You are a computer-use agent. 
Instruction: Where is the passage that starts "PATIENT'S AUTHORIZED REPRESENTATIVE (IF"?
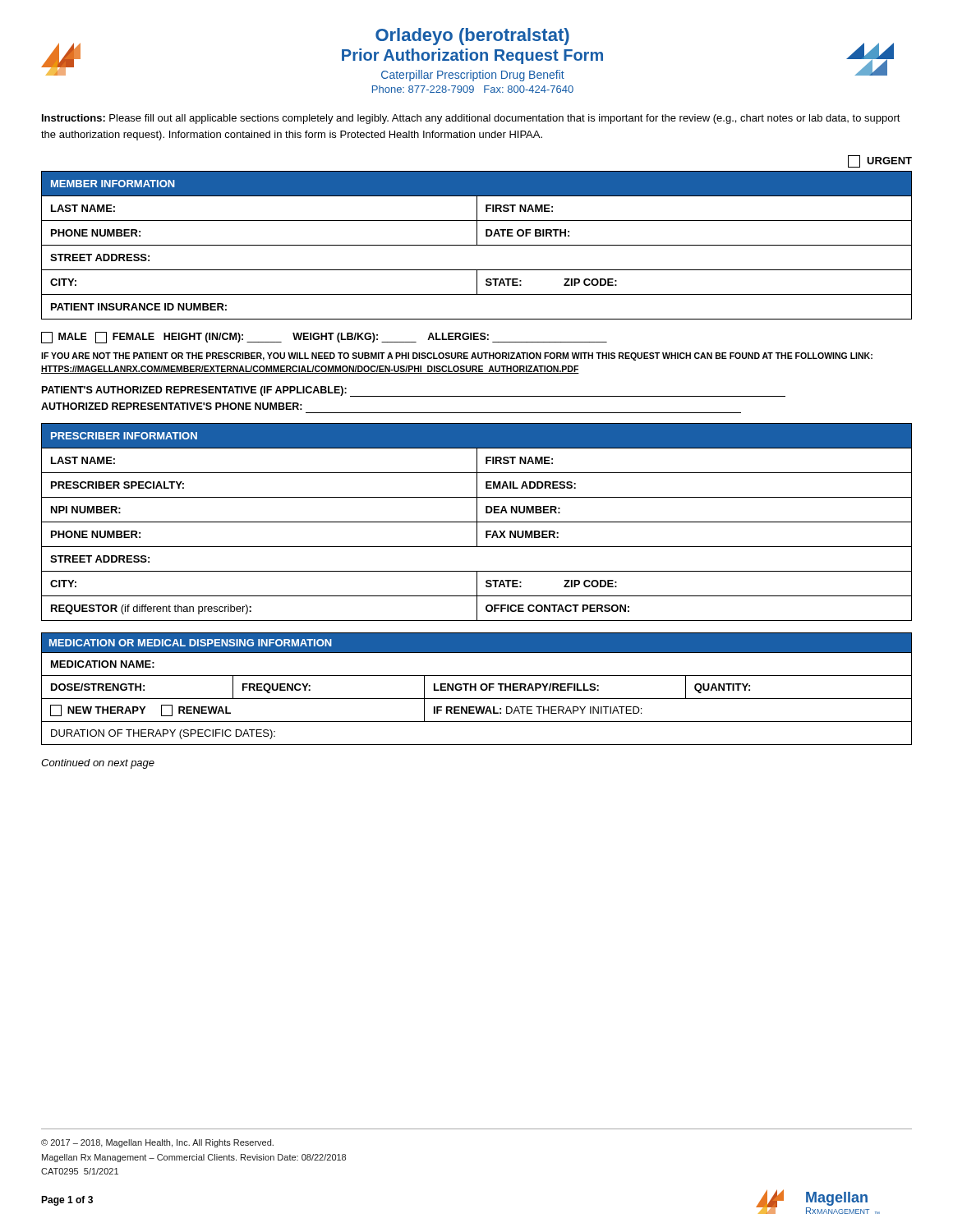476,398
